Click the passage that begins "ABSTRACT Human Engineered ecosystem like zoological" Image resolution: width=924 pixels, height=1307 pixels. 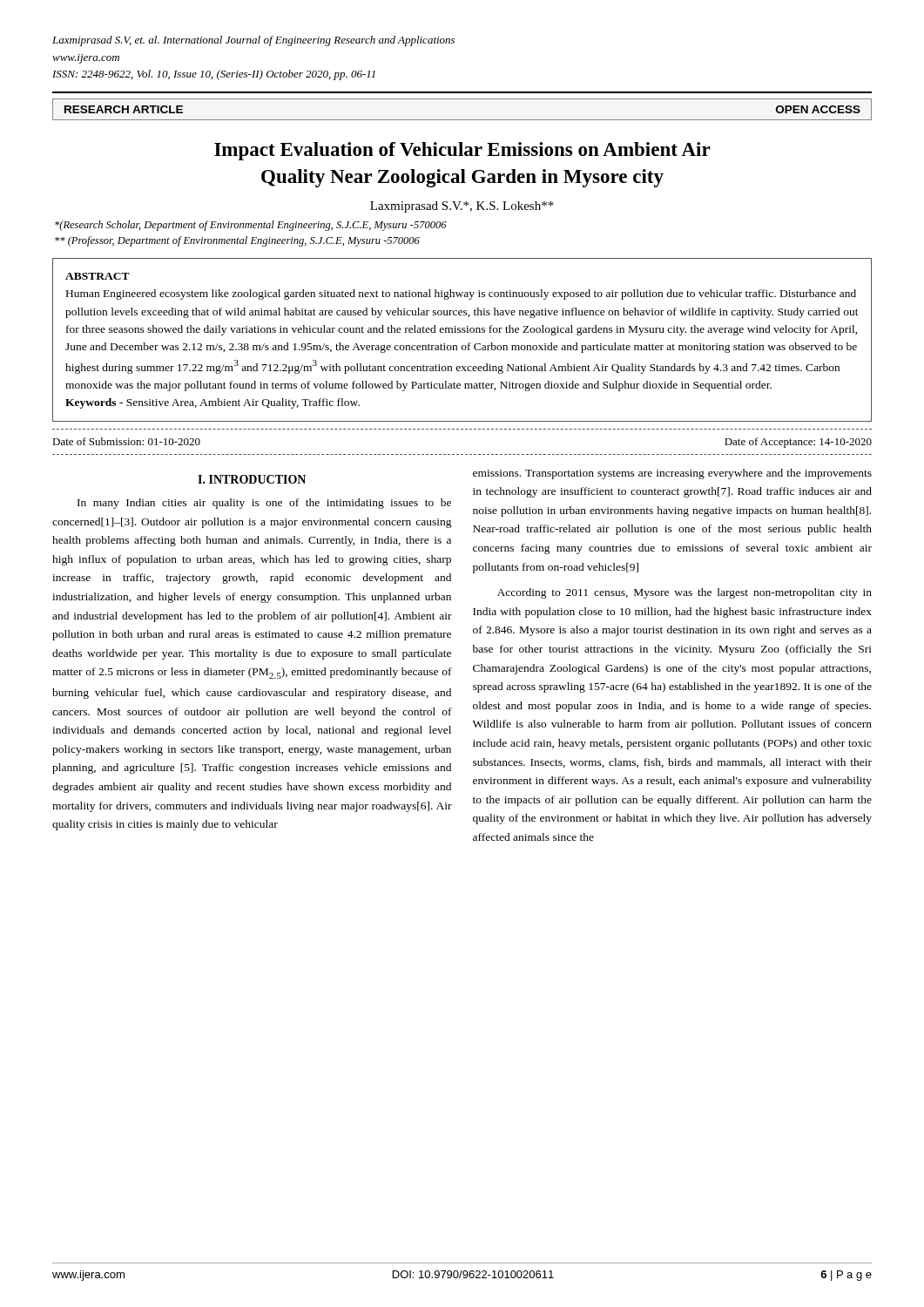[462, 339]
